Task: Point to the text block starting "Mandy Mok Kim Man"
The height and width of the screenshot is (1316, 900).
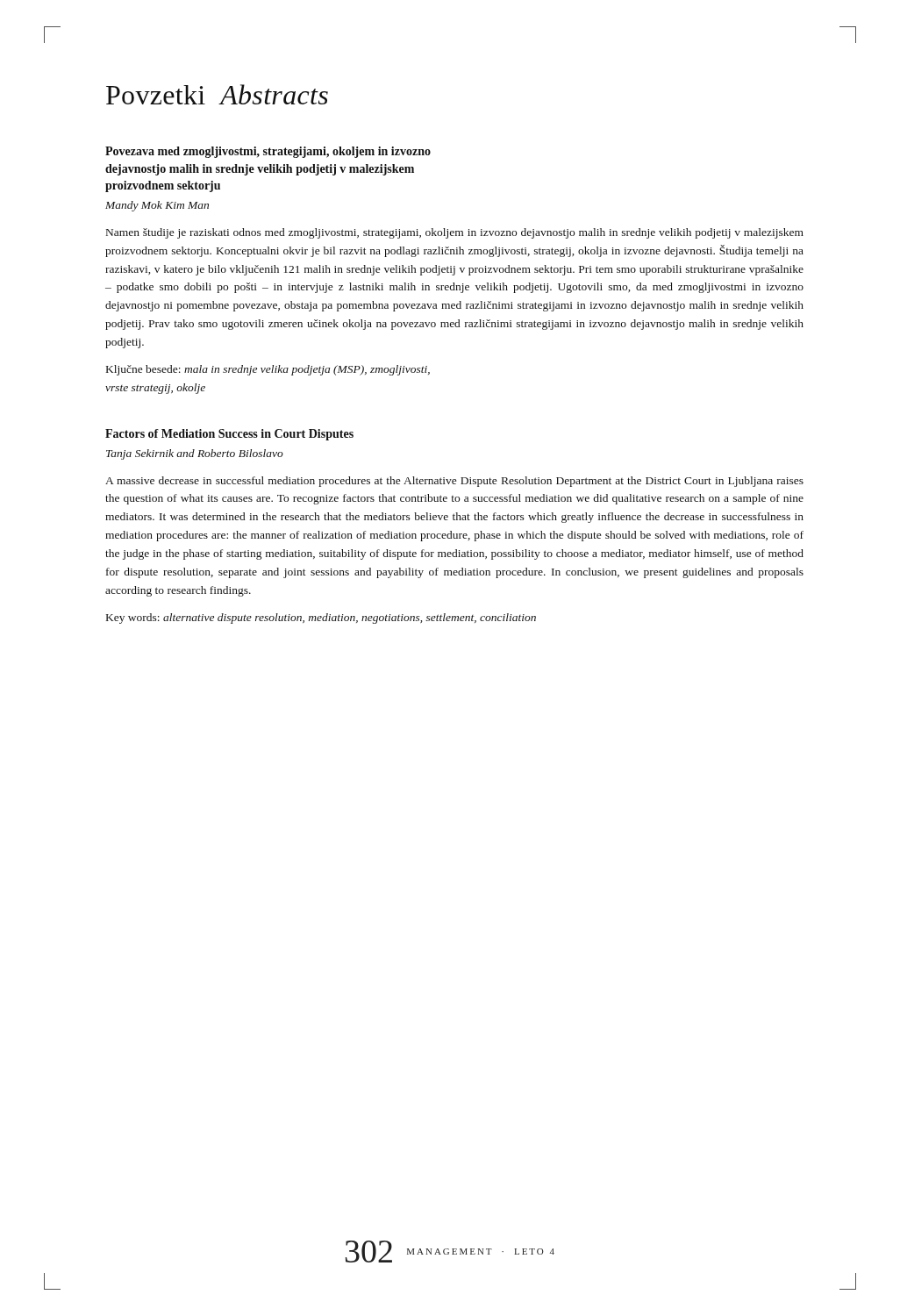Action: click(157, 205)
